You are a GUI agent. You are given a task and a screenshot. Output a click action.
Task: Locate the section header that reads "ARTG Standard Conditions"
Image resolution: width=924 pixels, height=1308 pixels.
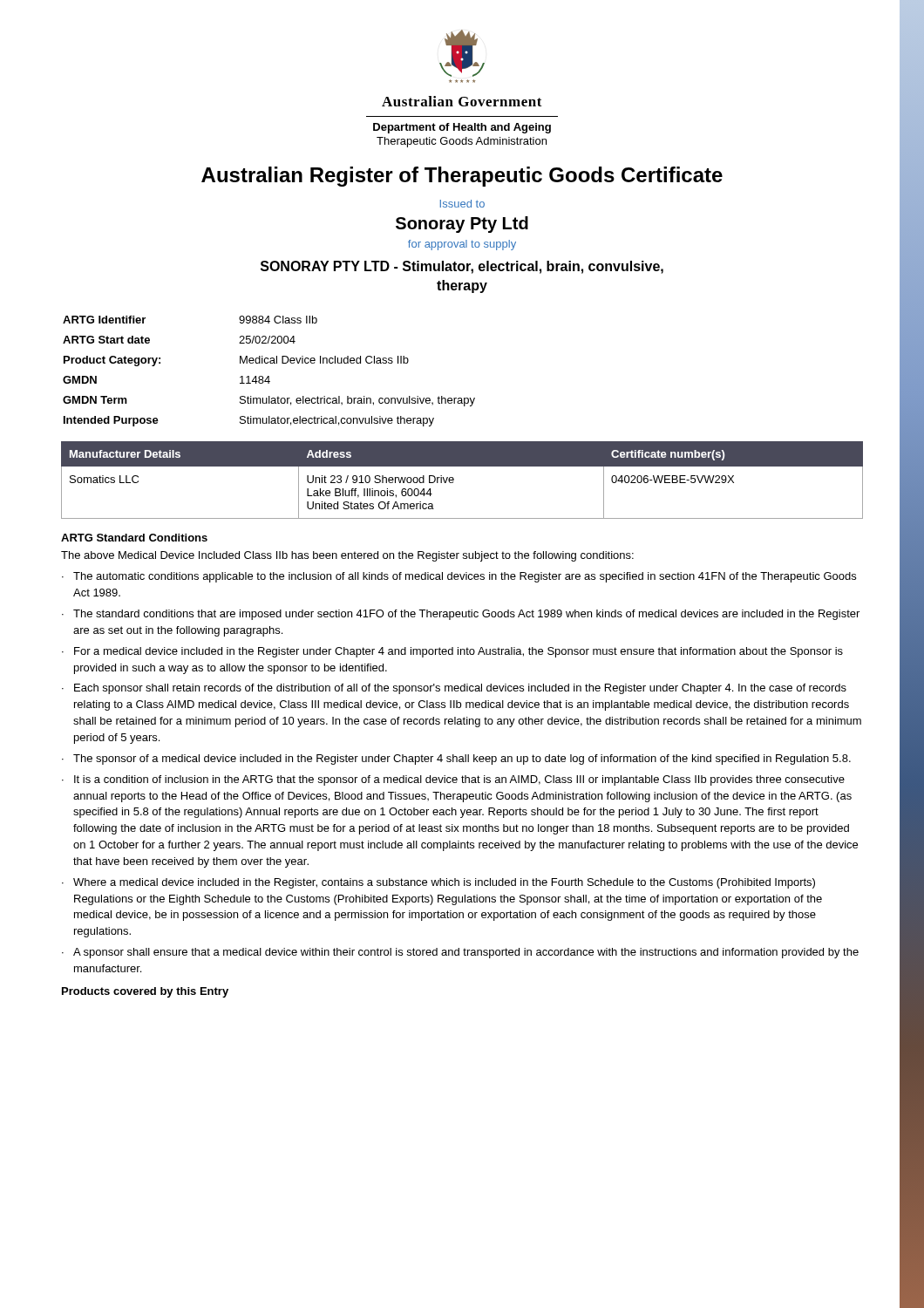(134, 537)
